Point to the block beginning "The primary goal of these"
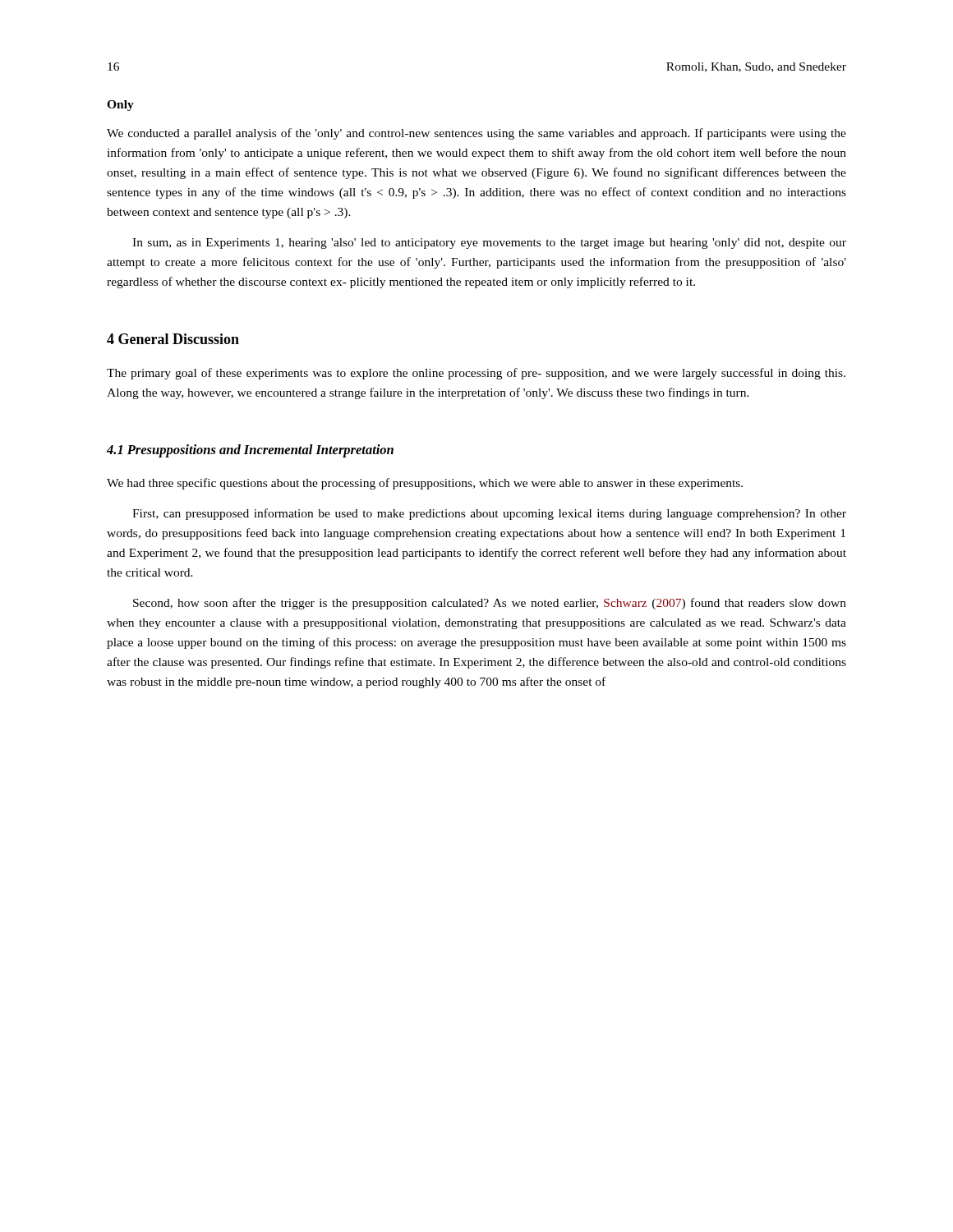Screen dimensions: 1232x953 point(476,382)
